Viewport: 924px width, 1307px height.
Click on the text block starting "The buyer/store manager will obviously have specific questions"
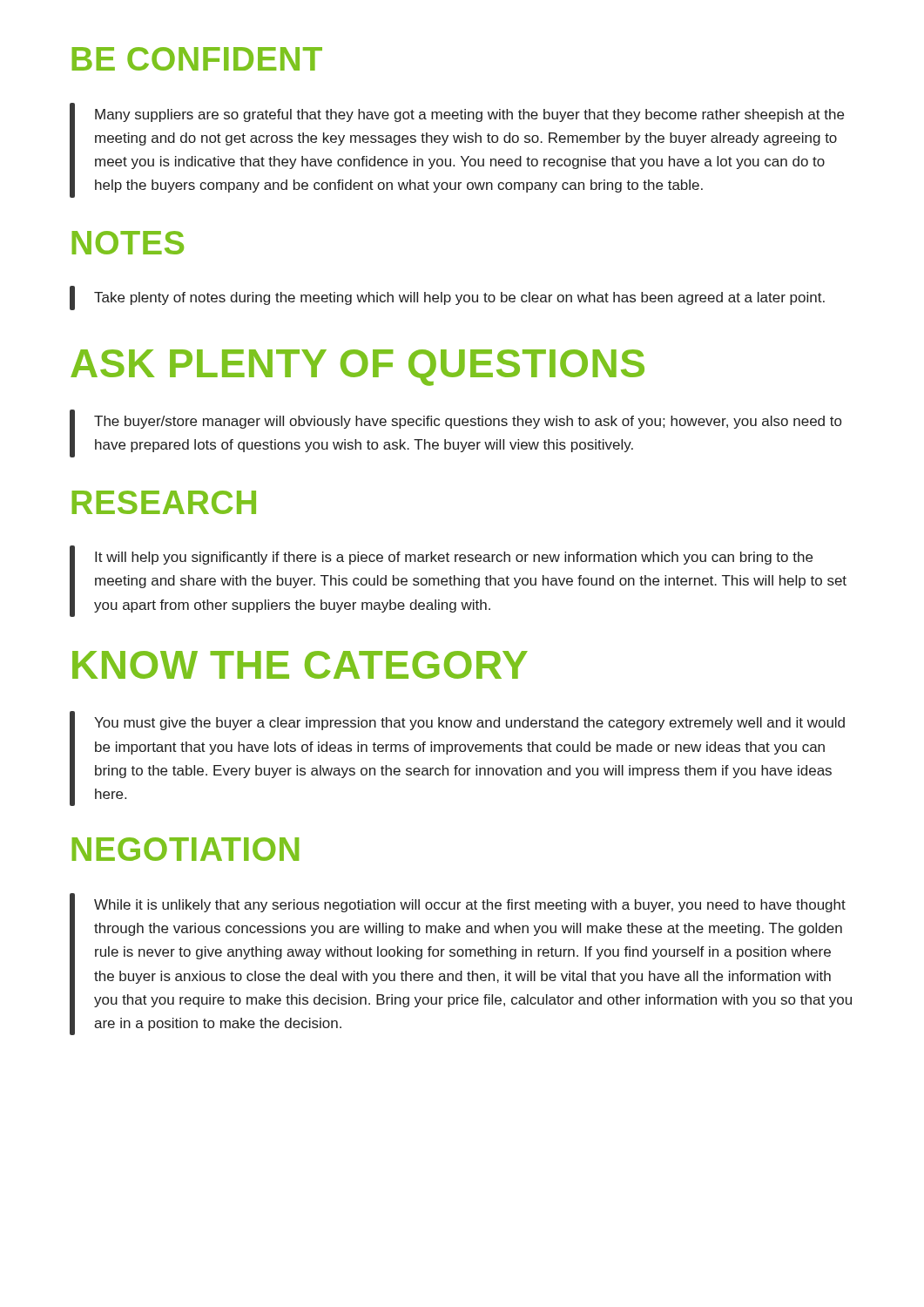click(462, 433)
